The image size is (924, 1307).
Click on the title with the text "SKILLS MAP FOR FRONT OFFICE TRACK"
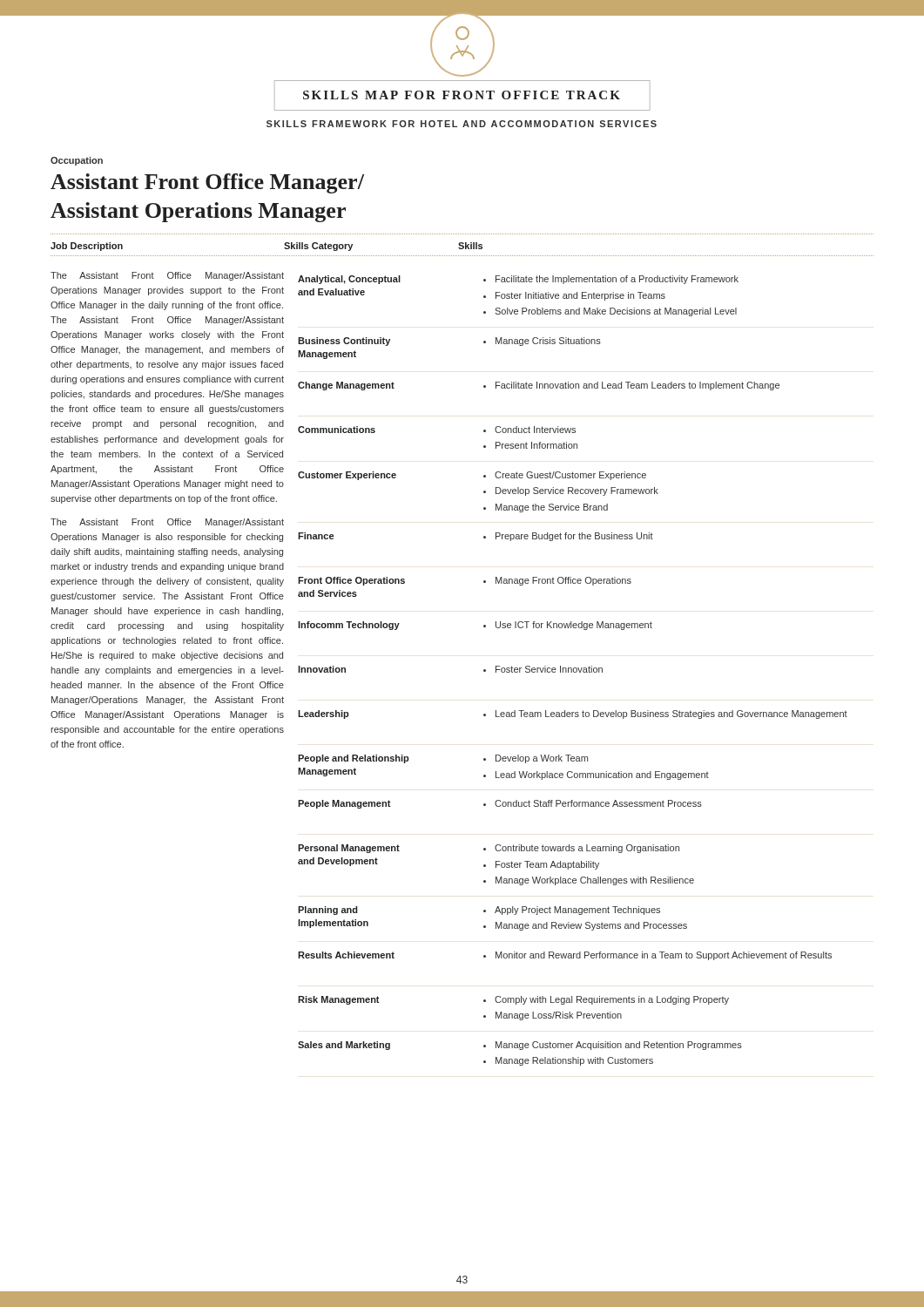(x=462, y=95)
